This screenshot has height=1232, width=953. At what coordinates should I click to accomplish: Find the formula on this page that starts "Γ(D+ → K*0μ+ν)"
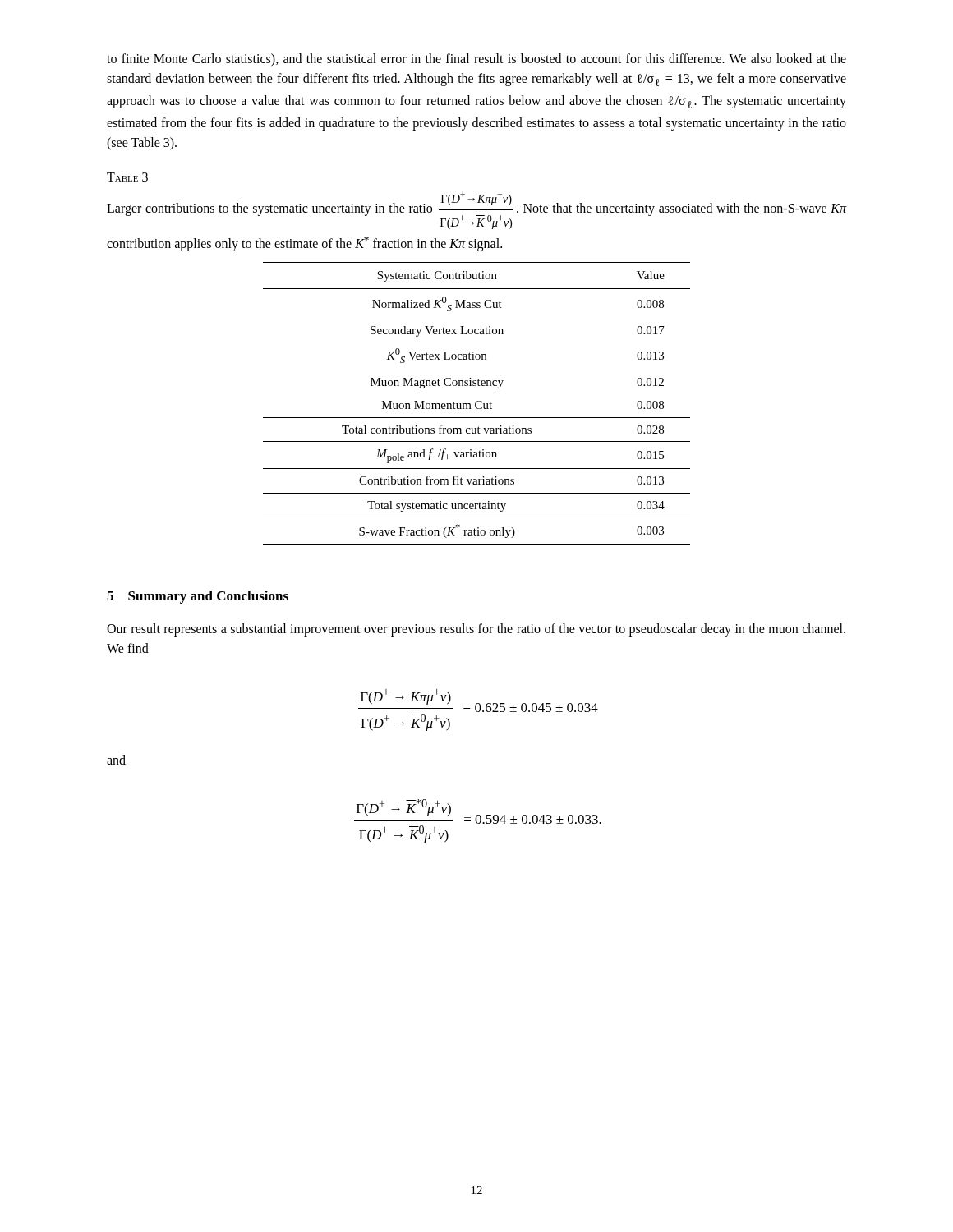click(x=476, y=820)
